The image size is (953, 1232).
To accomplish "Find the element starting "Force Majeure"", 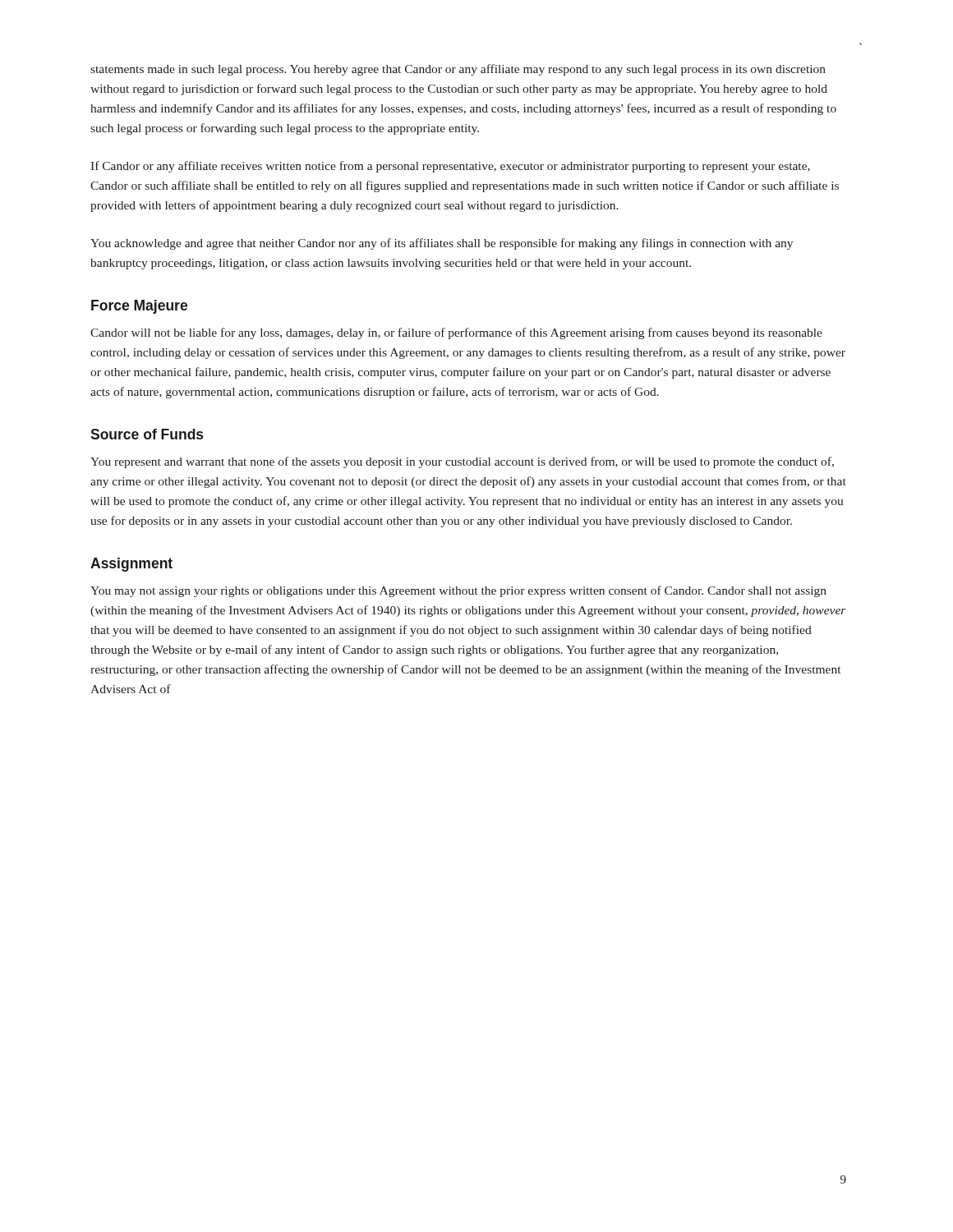I will pyautogui.click(x=139, y=306).
